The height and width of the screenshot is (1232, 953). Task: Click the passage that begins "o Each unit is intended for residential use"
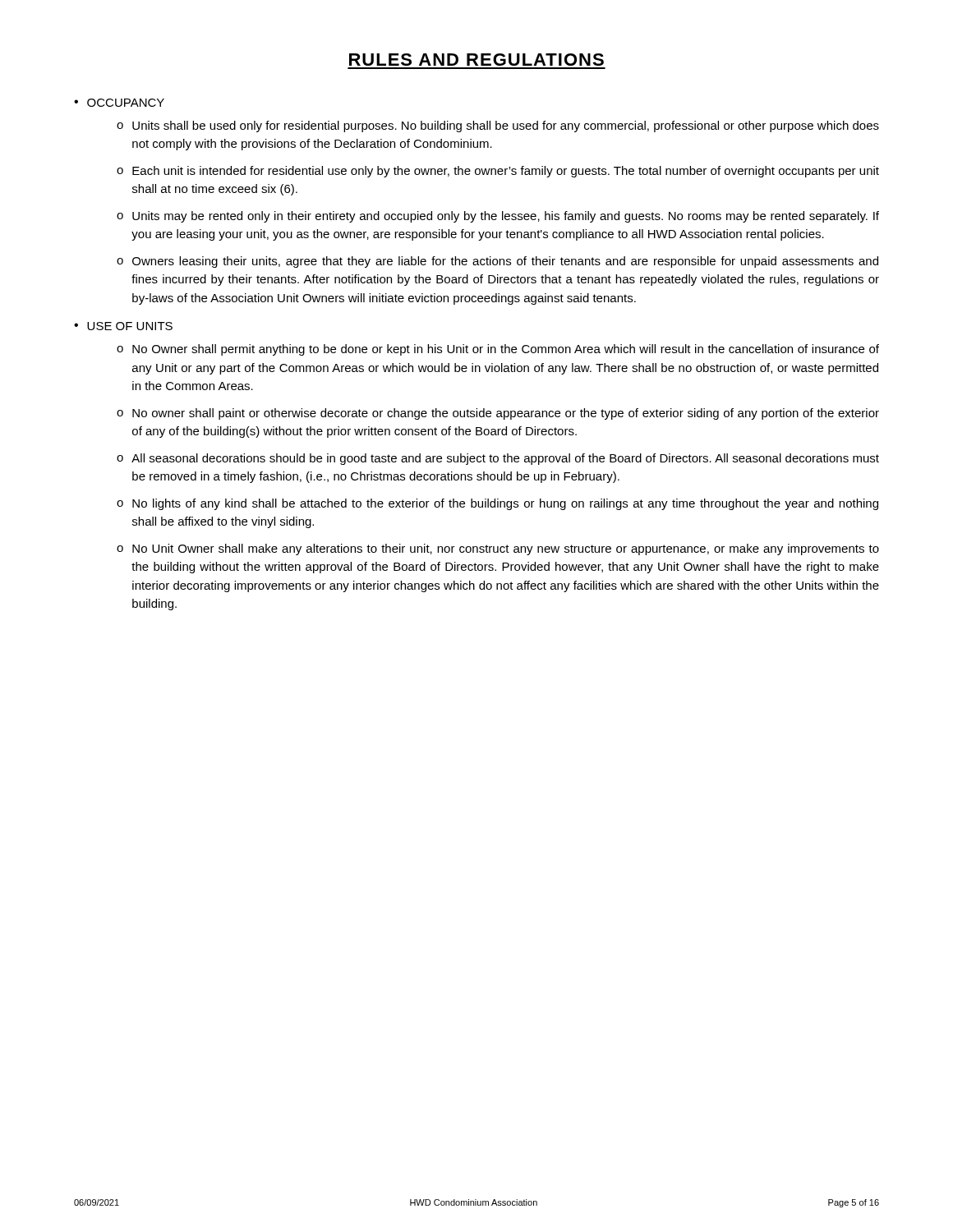(x=498, y=180)
